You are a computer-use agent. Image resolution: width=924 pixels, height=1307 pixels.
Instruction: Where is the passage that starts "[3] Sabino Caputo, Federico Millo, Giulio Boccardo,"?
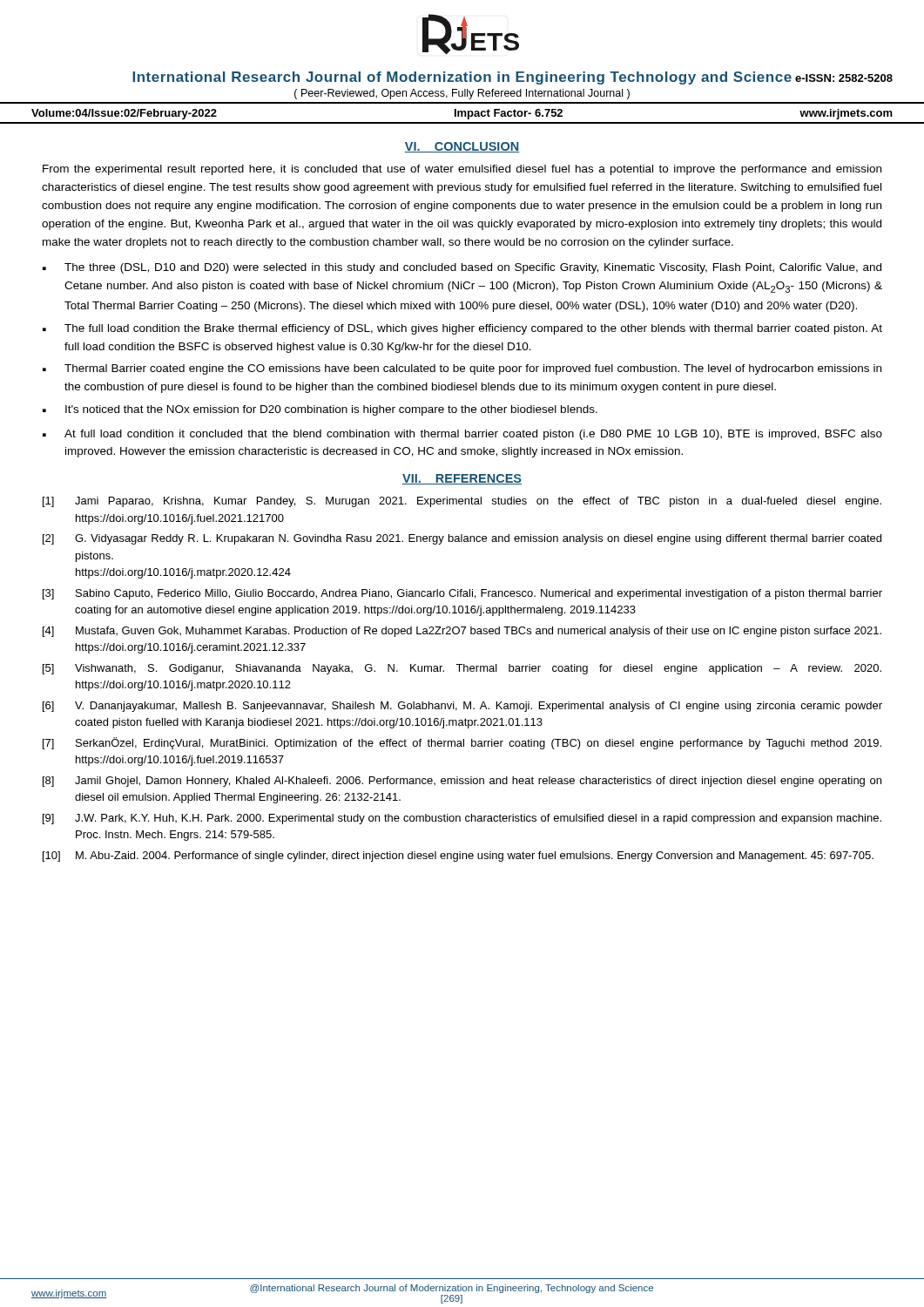(462, 601)
